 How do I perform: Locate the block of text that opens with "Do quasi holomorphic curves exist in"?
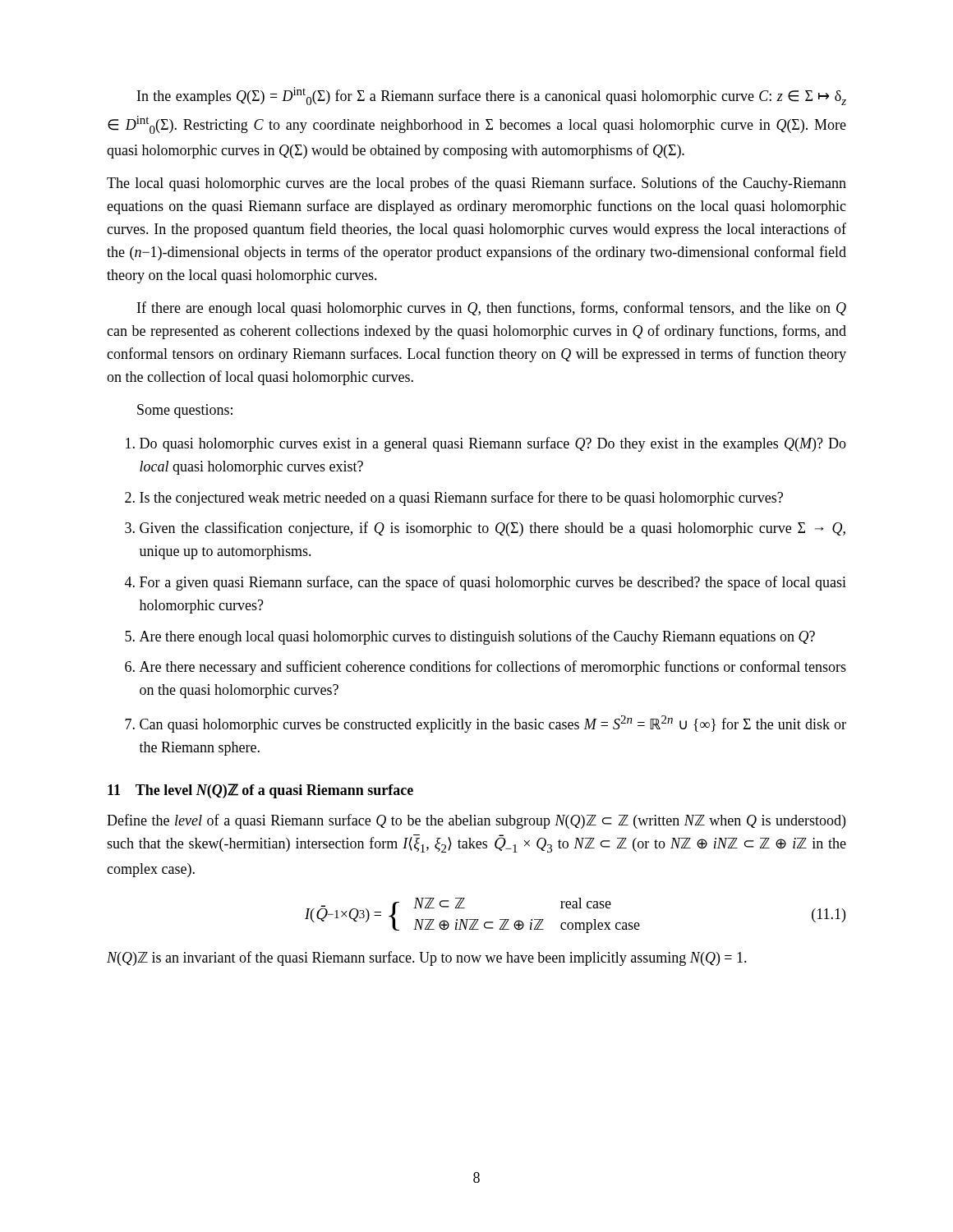click(x=493, y=456)
